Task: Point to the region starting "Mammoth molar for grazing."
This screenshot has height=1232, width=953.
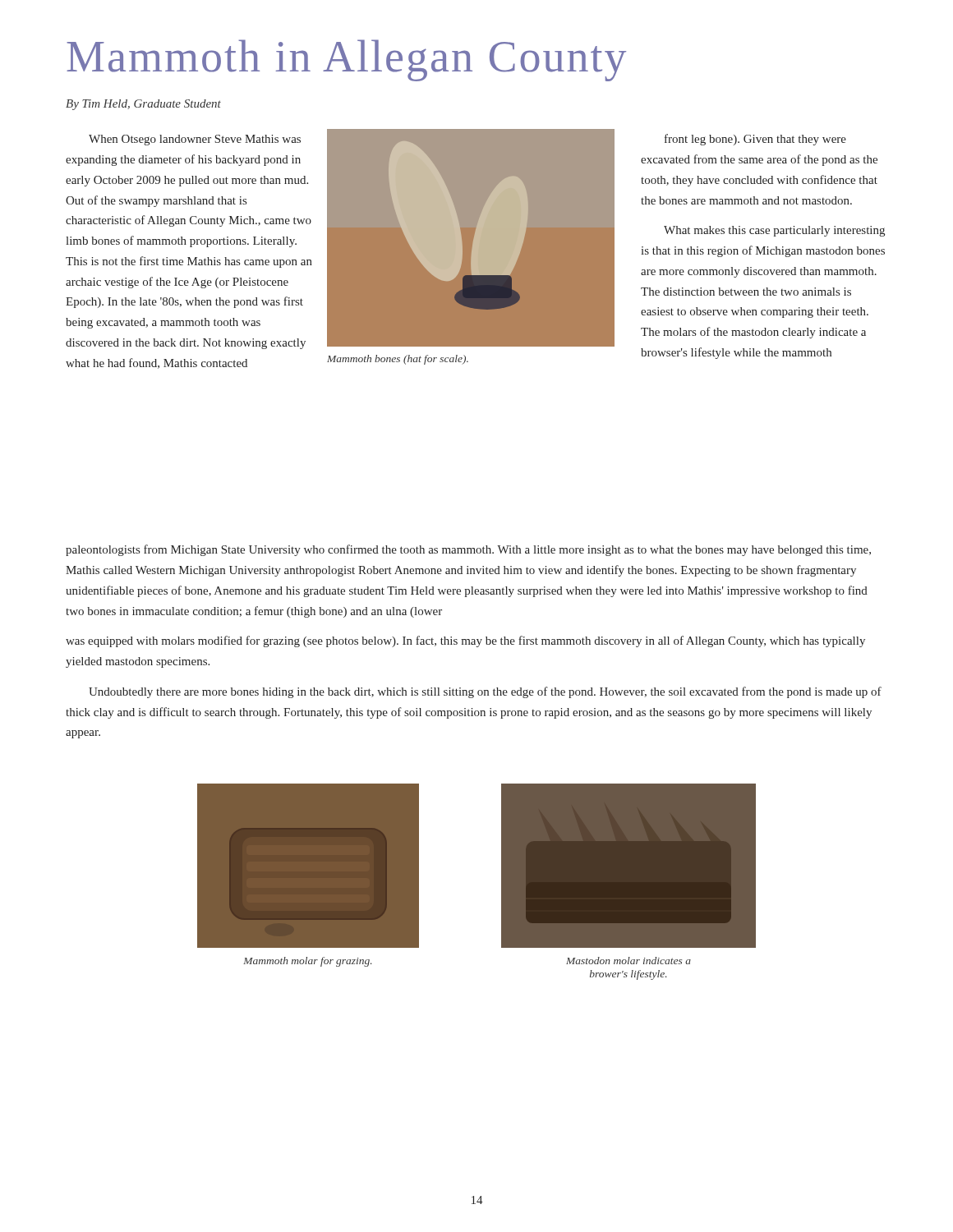Action: pos(308,961)
